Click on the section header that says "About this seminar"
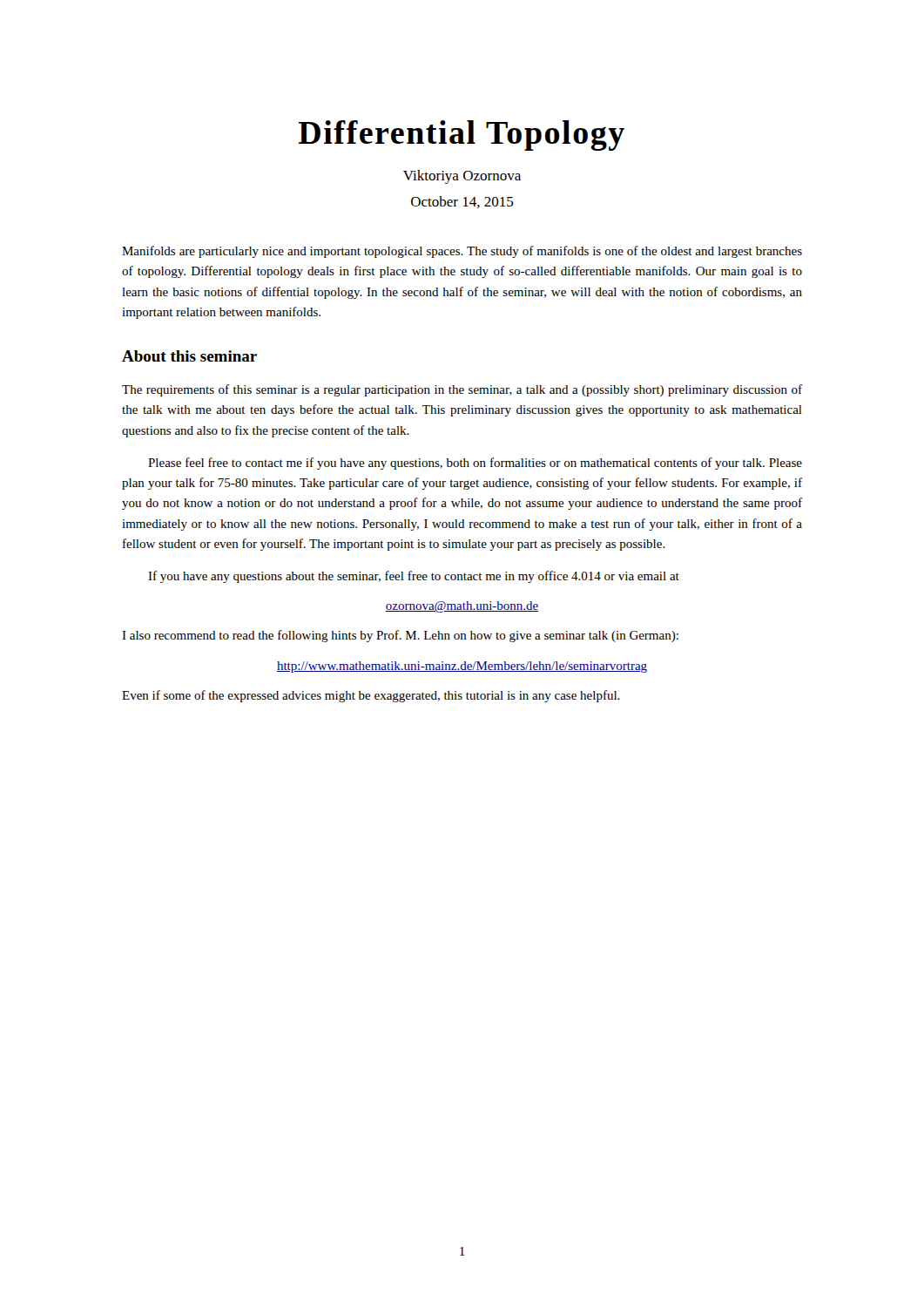The width and height of the screenshot is (924, 1307). click(x=190, y=356)
